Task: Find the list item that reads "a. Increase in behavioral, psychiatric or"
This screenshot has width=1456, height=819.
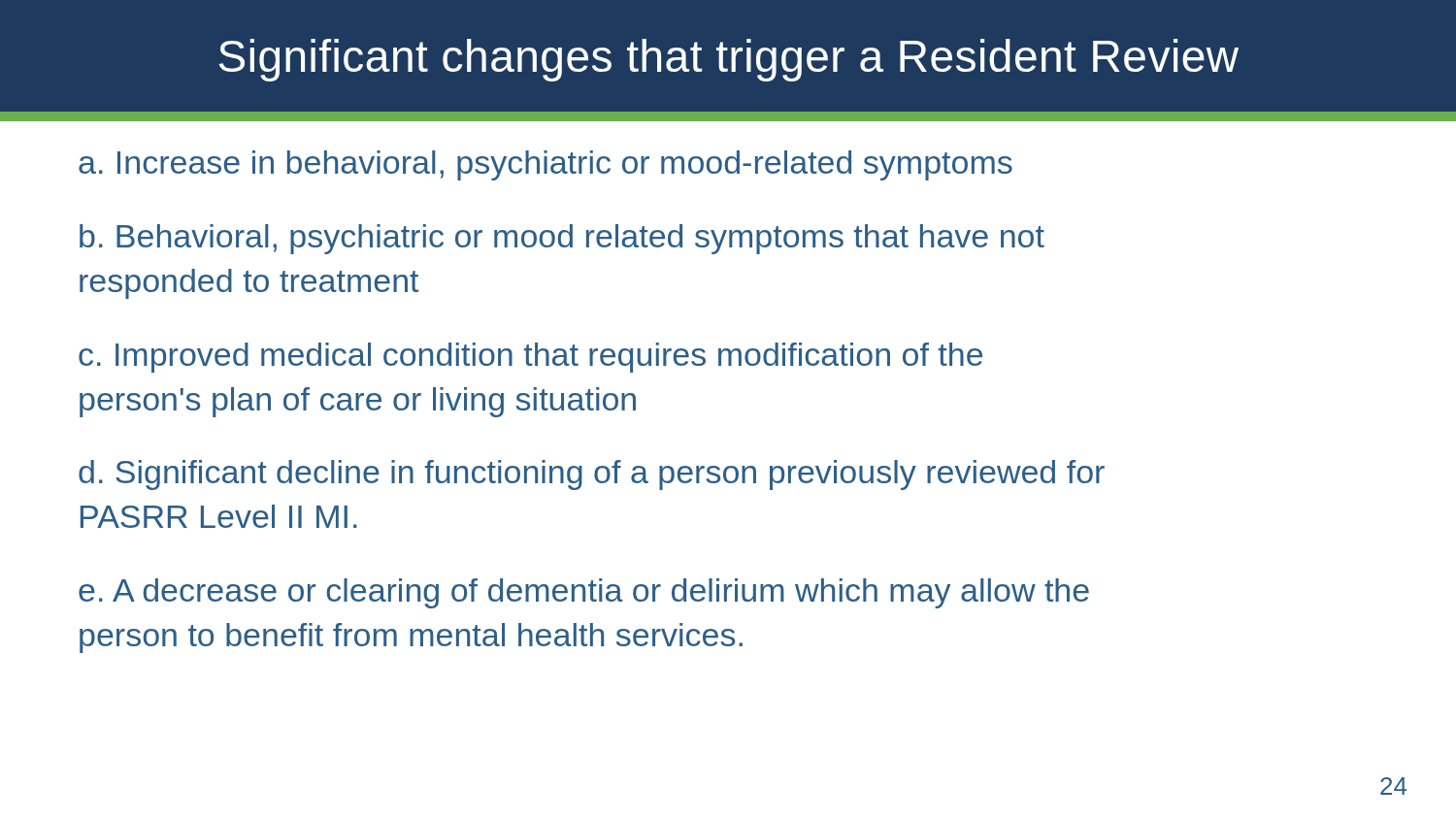Action: coord(545,162)
